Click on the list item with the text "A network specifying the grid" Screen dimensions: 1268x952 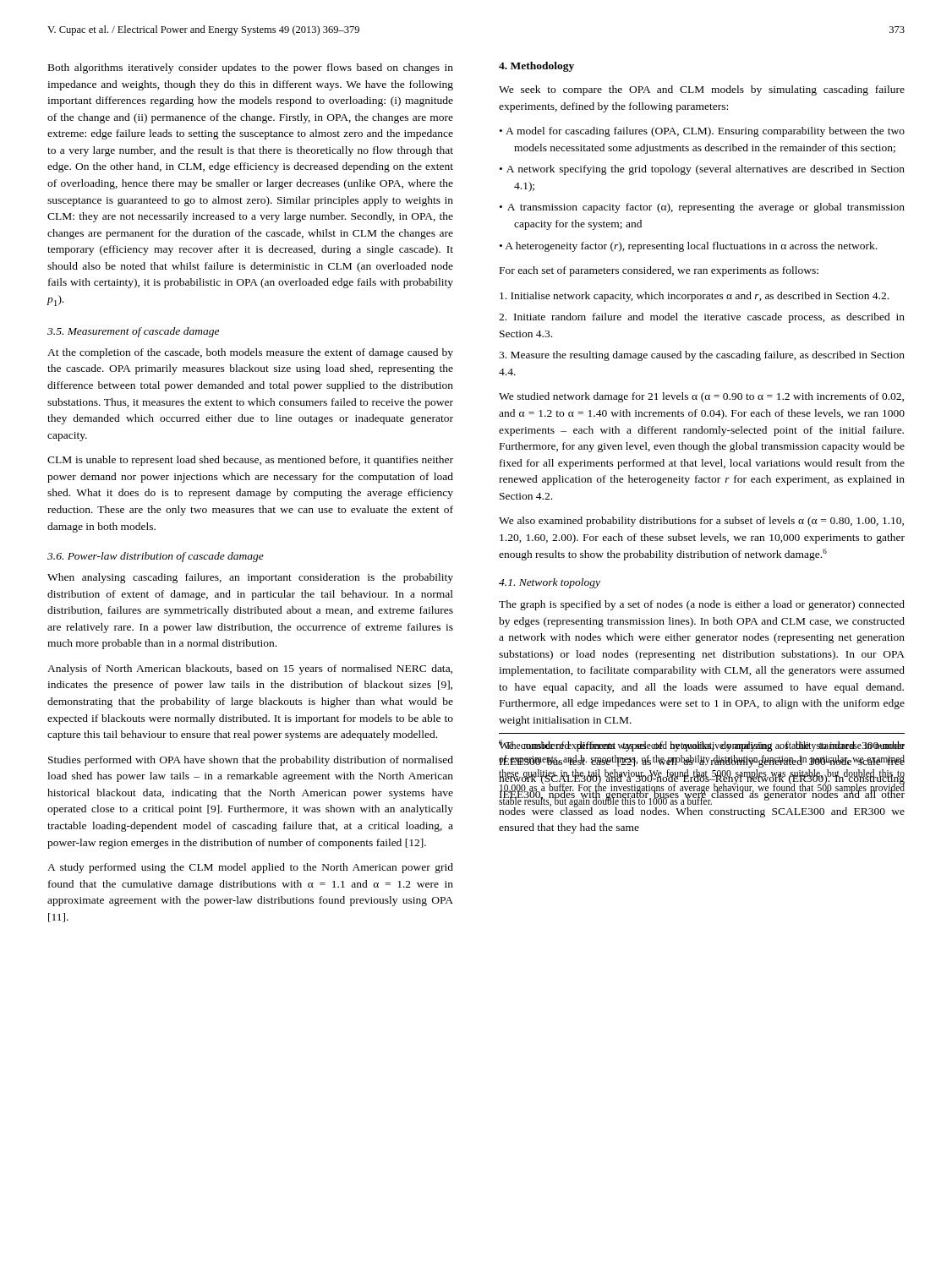click(x=705, y=177)
